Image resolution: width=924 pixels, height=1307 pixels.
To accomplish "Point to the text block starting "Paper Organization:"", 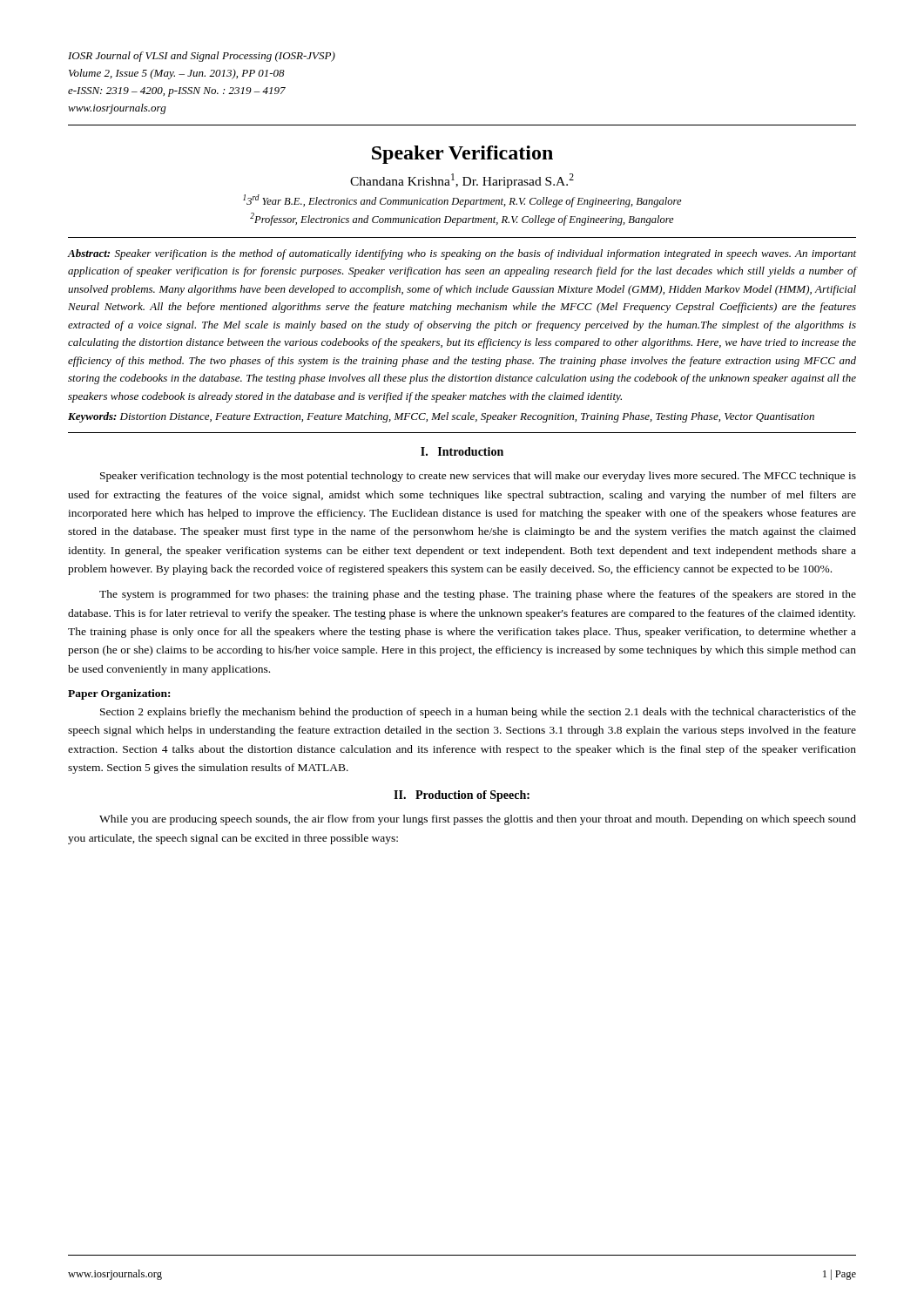I will [120, 693].
